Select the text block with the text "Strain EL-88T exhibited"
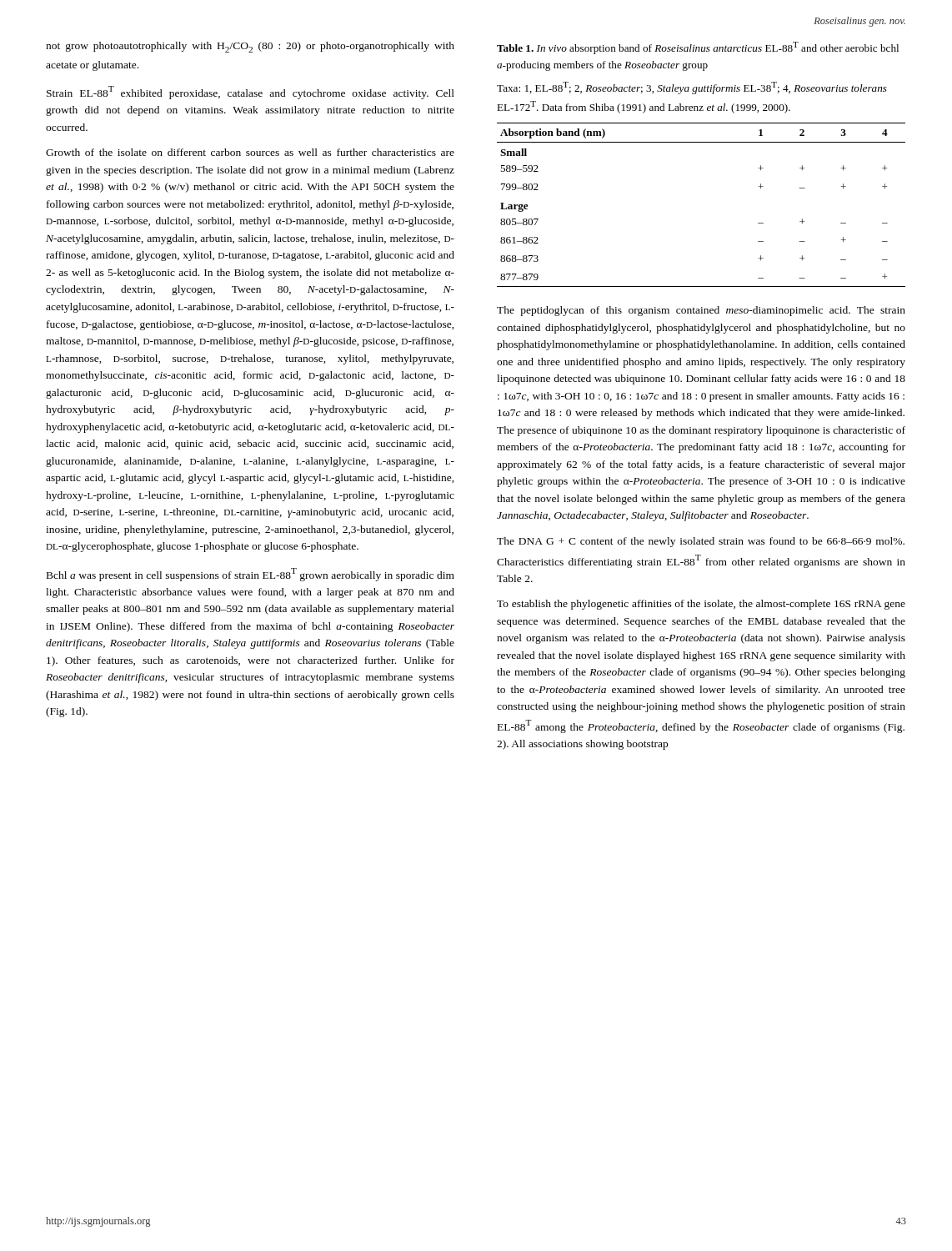Viewport: 952px width, 1251px height. pos(250,109)
